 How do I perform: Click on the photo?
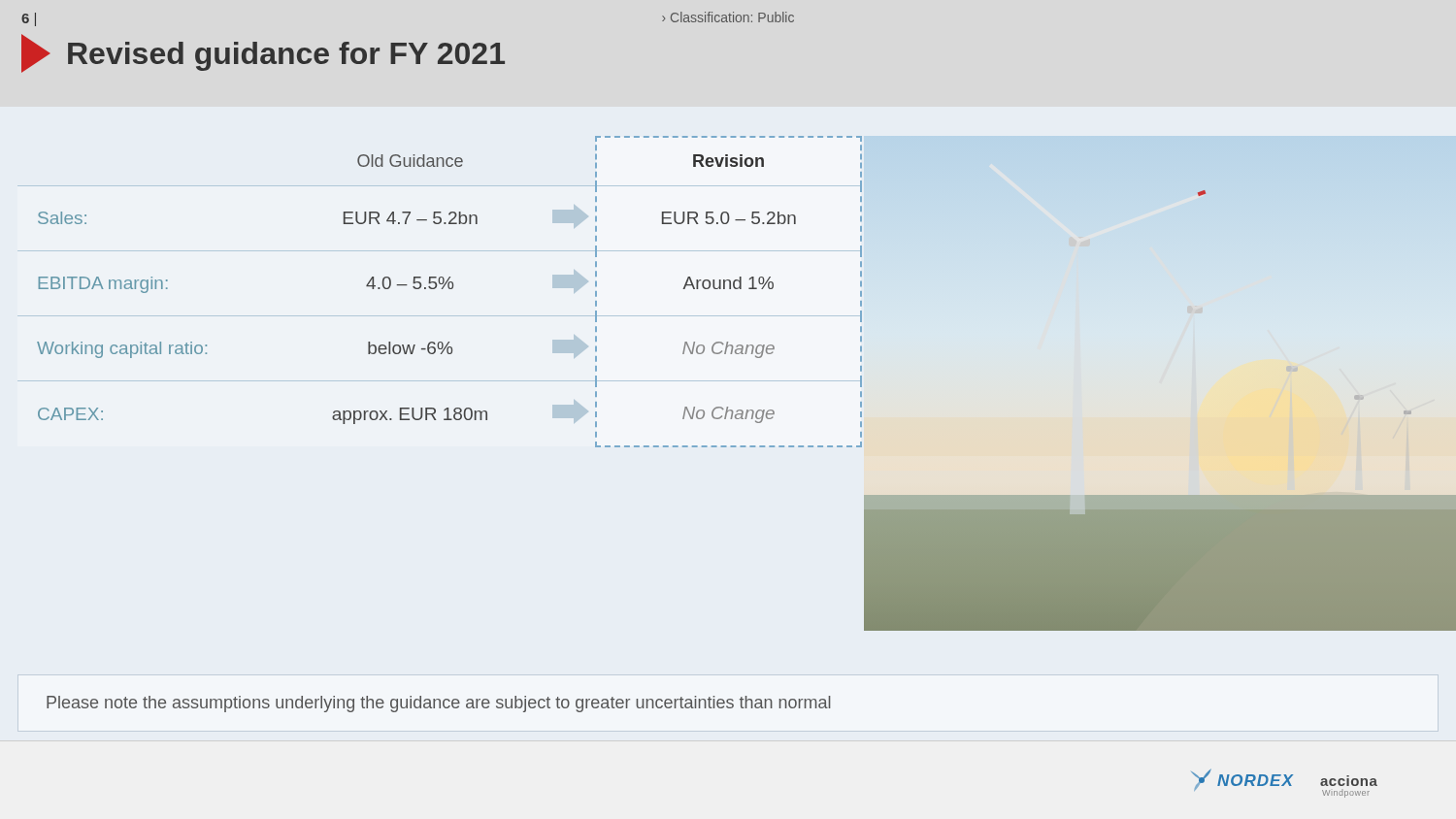coord(1160,383)
